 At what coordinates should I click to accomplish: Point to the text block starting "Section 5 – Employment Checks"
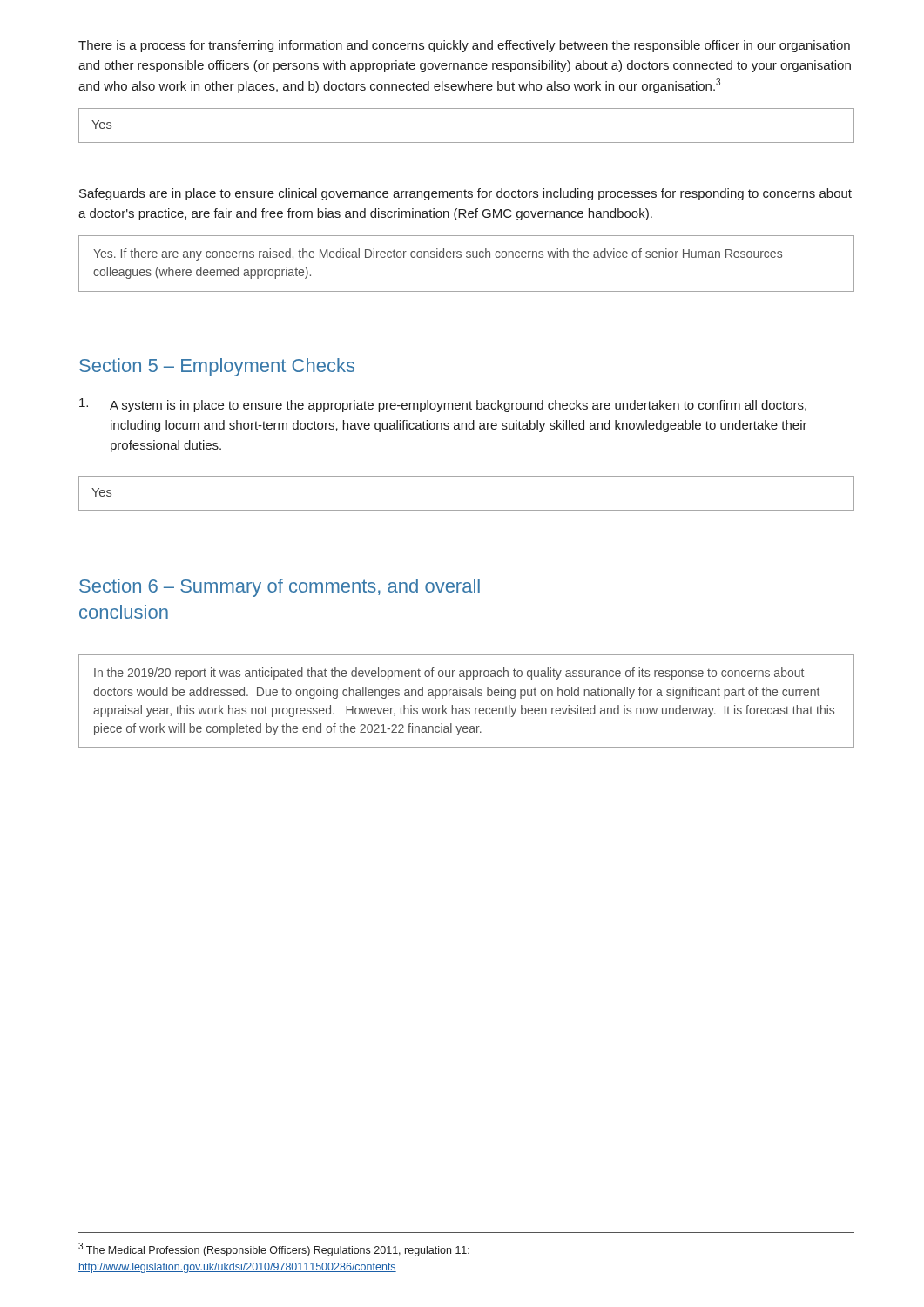coord(217,365)
